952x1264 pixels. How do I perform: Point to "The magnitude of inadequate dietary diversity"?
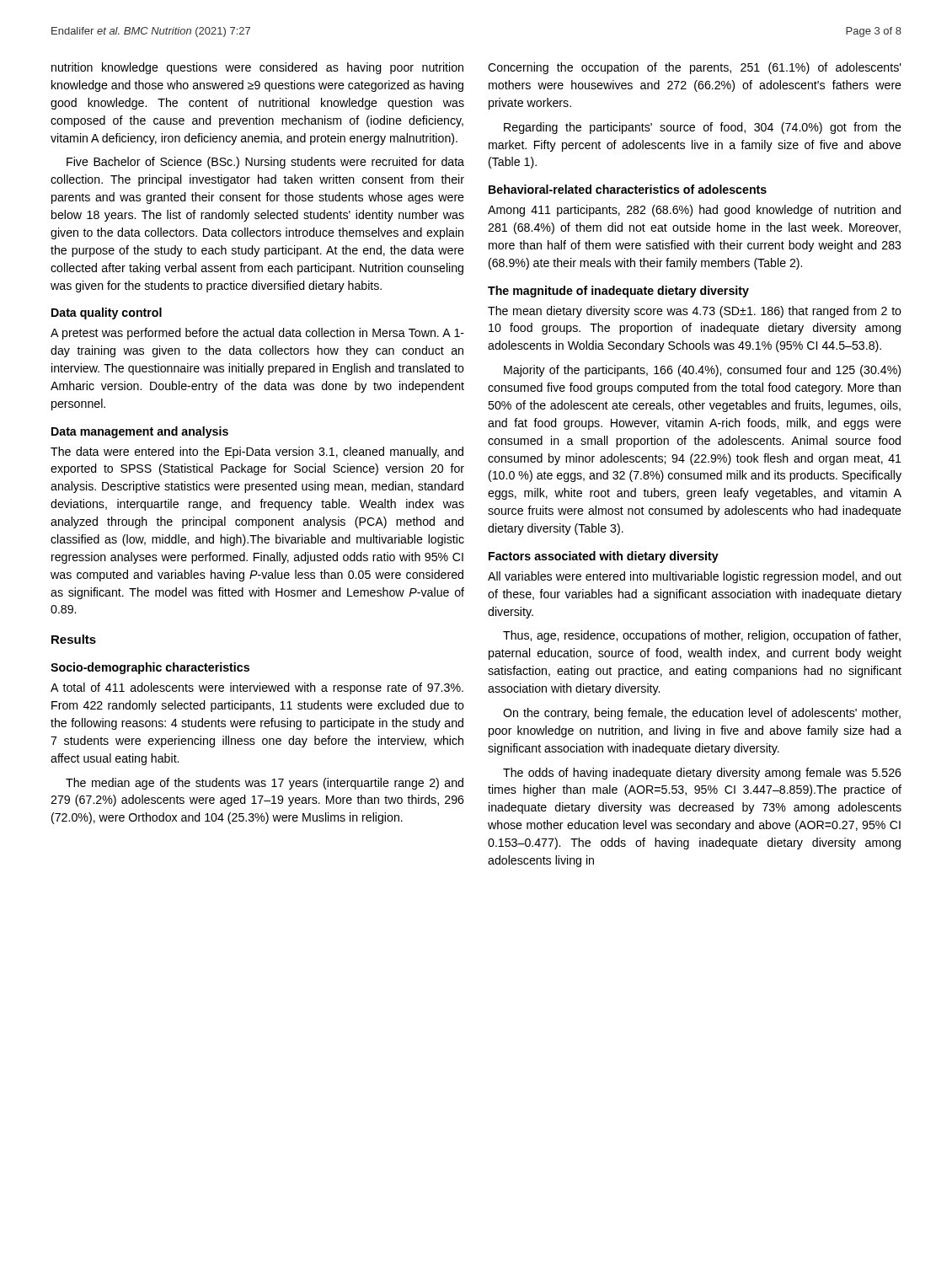click(618, 290)
